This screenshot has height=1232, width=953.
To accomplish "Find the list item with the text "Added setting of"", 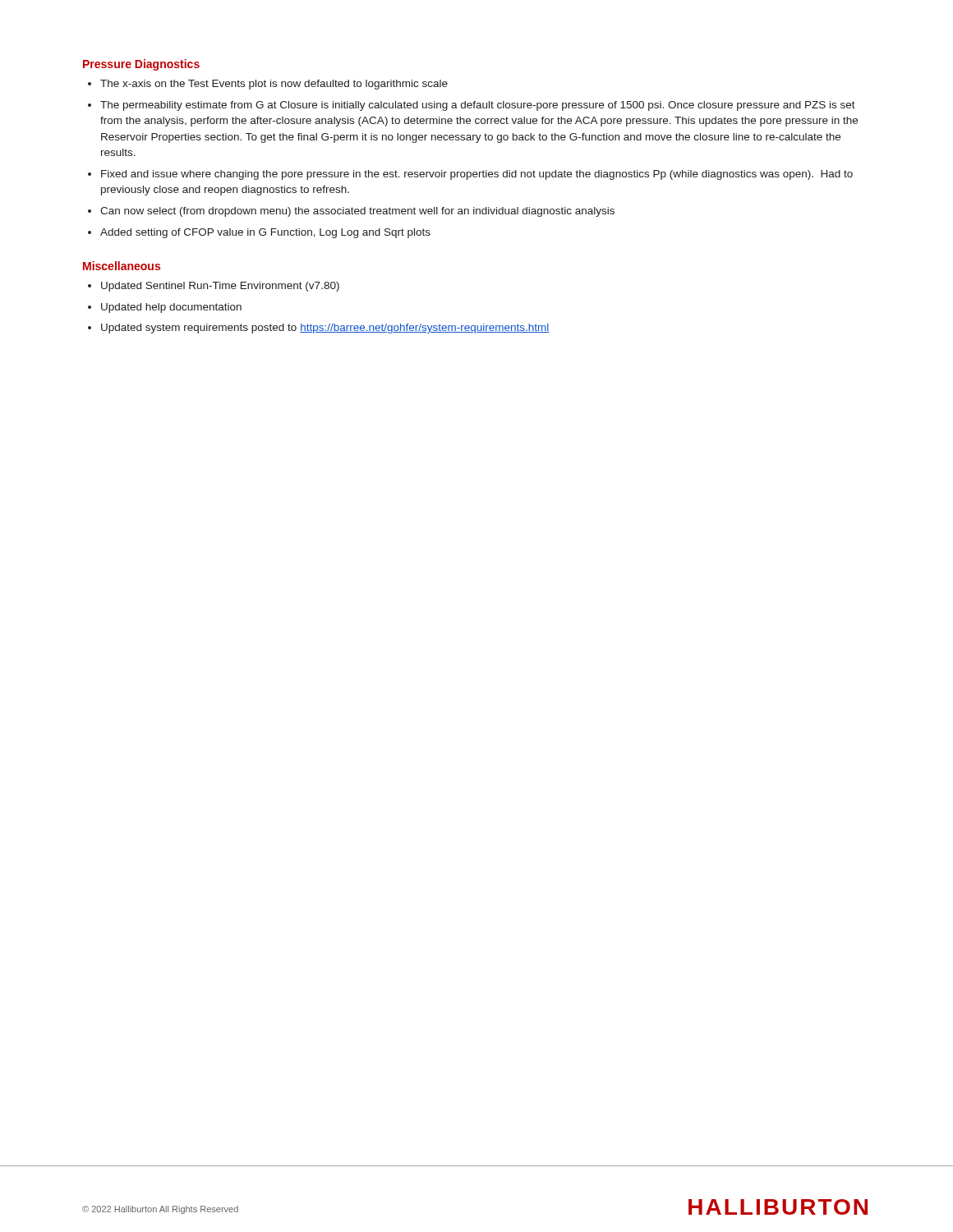I will click(265, 232).
